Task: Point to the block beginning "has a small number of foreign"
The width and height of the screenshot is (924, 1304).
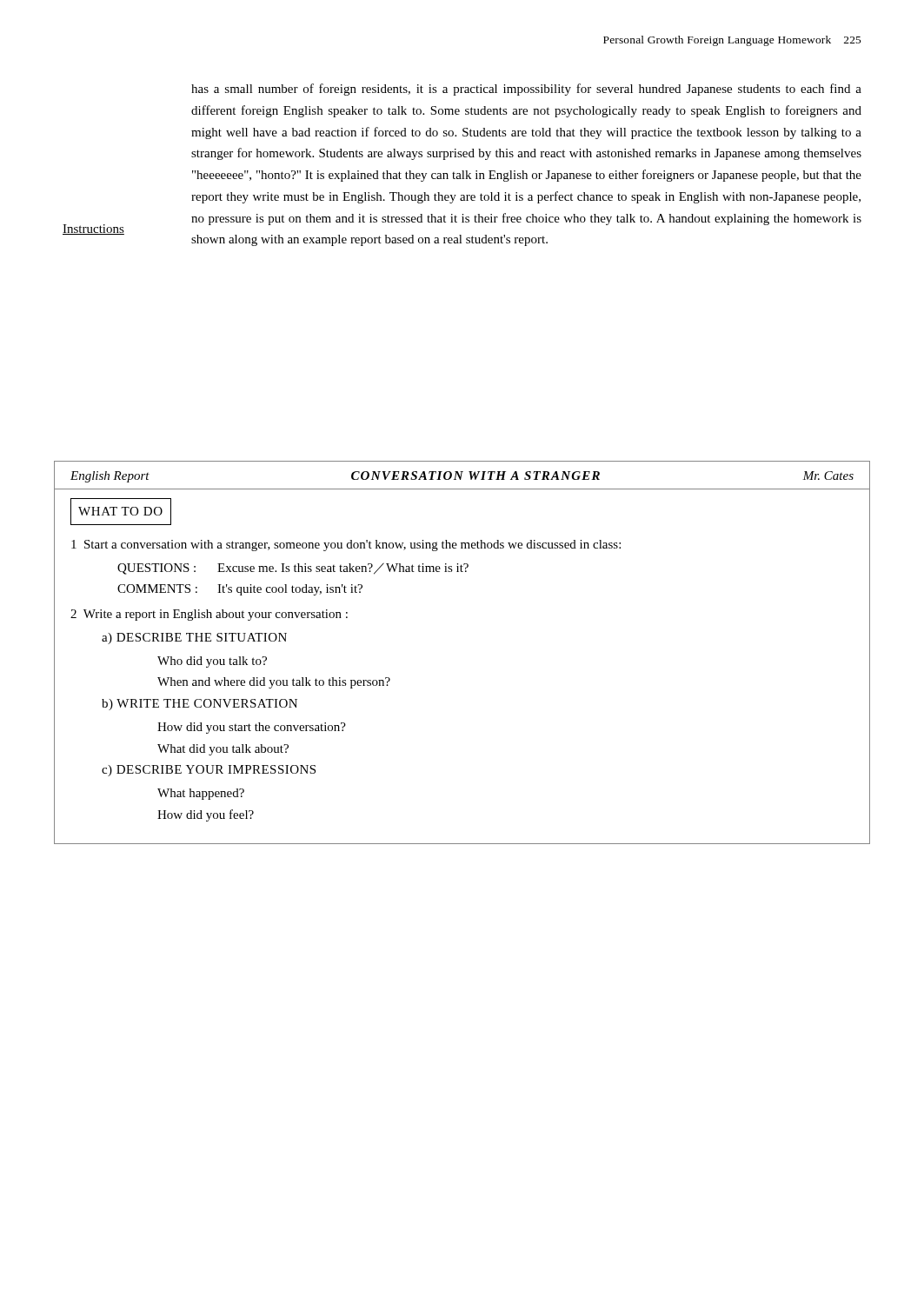Action: tap(526, 164)
